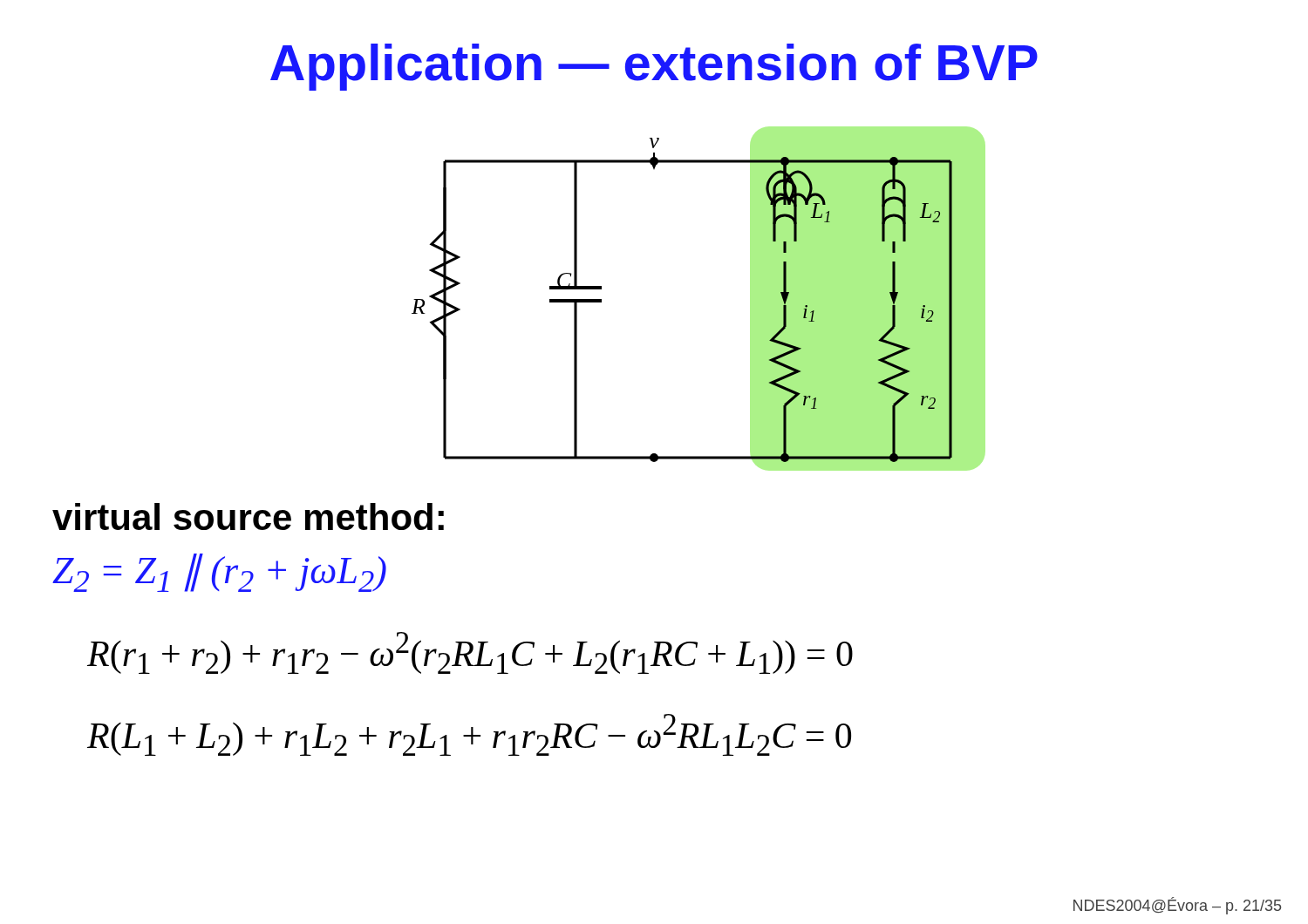1308x924 pixels.
Task: Find the circuit diagram
Action: (689, 305)
